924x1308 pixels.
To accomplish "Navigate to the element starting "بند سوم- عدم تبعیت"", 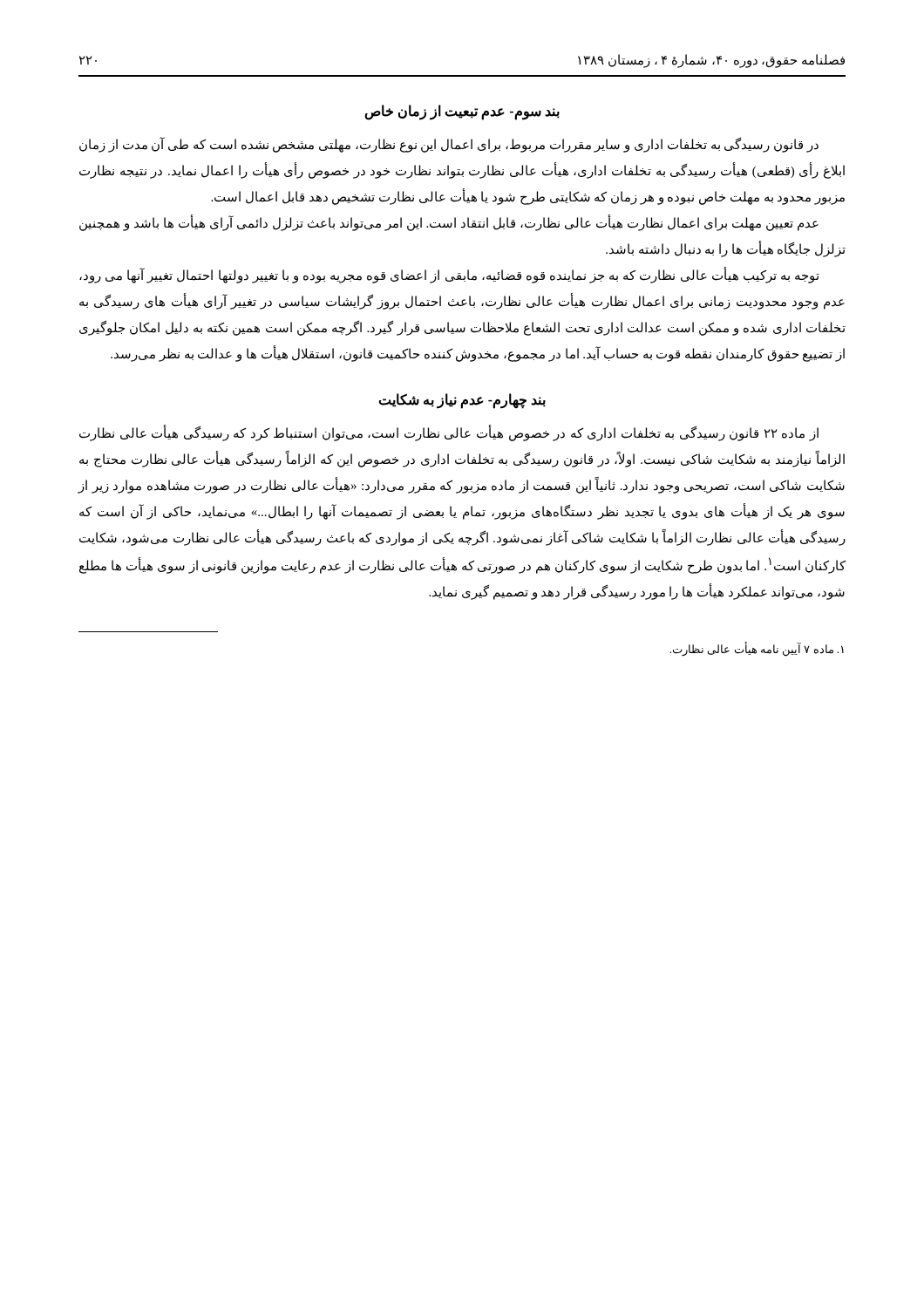I will [x=462, y=111].
